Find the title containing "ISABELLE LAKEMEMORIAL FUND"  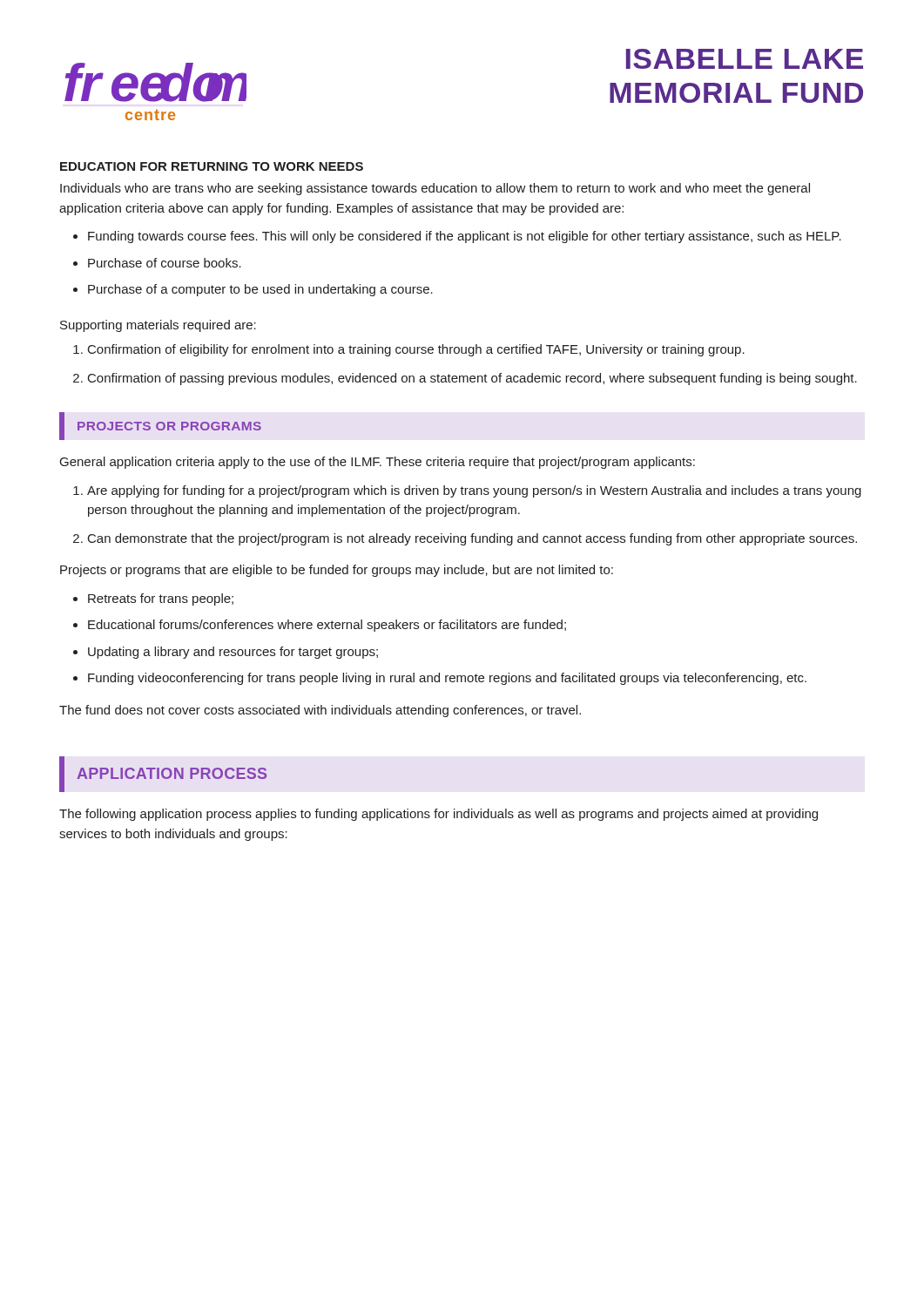point(736,76)
